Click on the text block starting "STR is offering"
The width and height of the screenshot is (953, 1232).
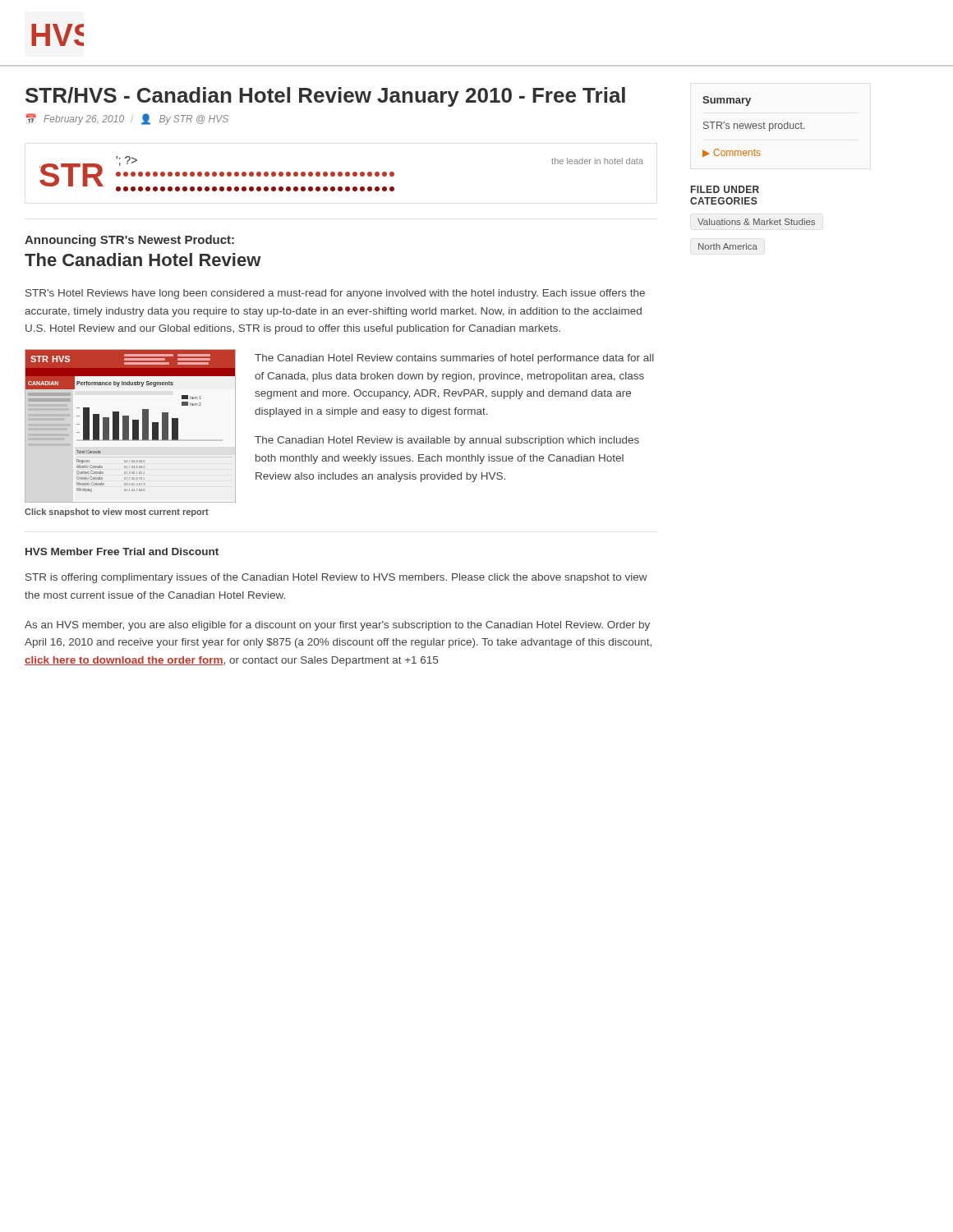click(341, 586)
